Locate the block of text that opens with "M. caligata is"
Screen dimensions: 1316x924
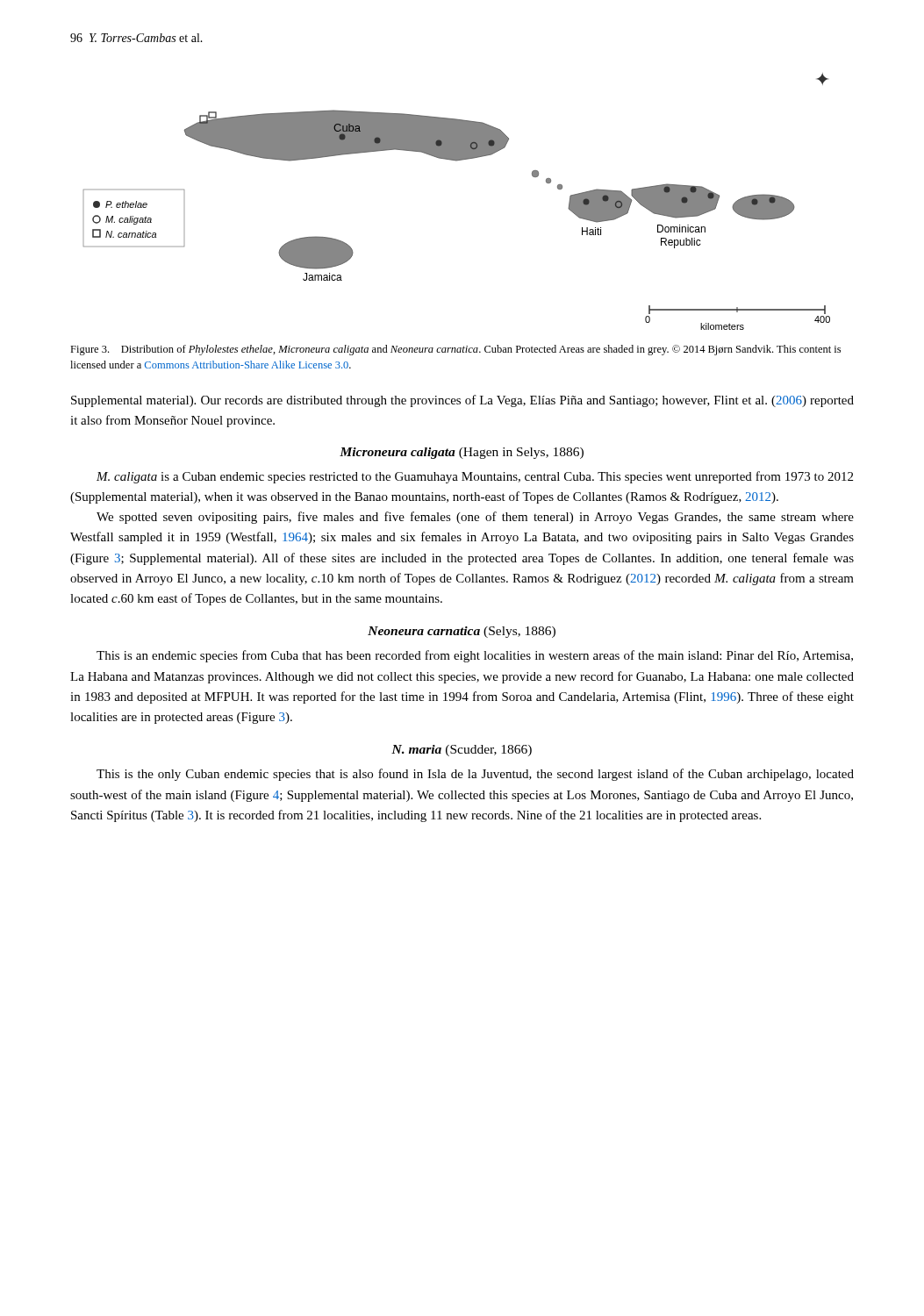(462, 486)
